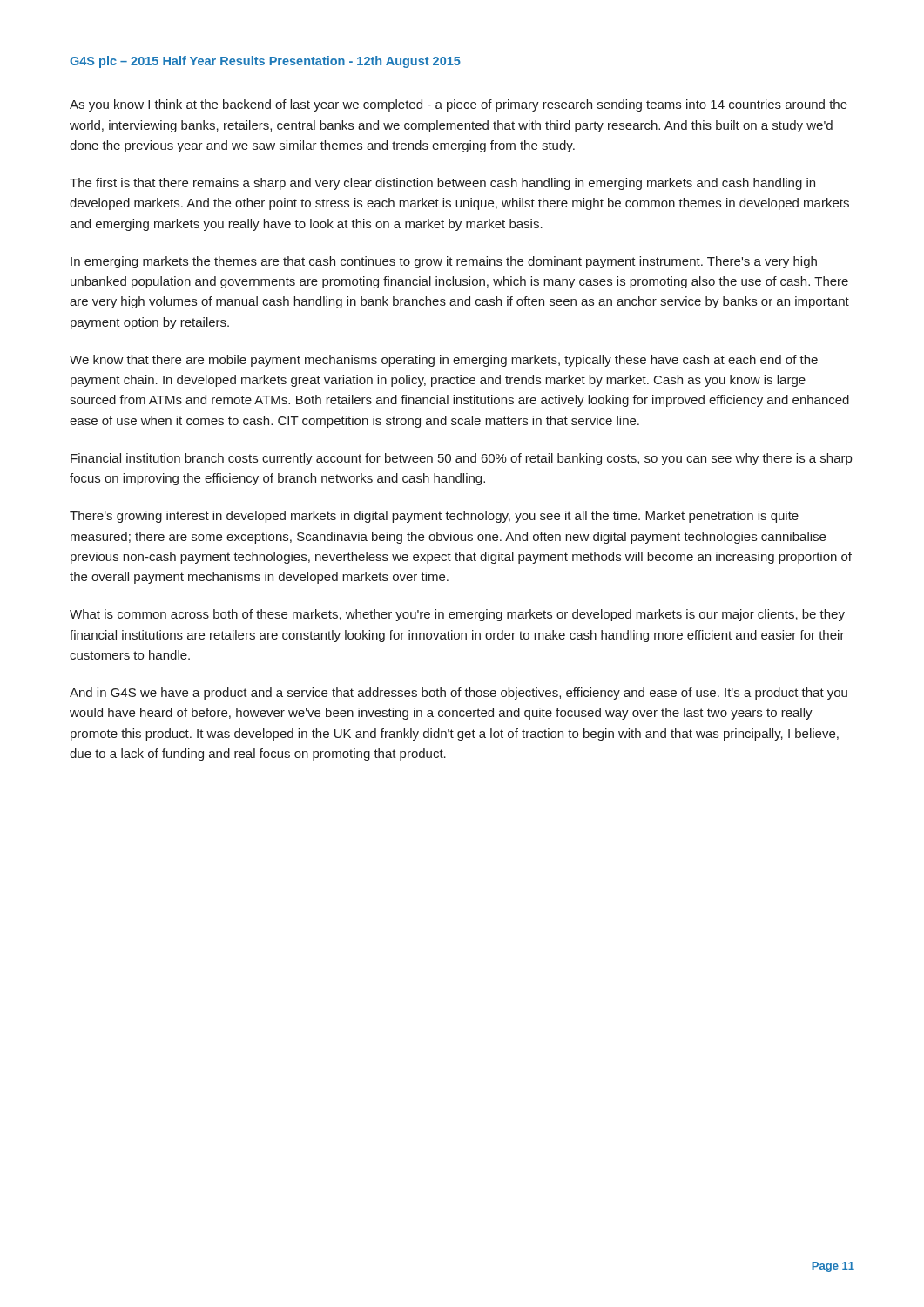Screen dimensions: 1307x924
Task: Point to the element starting "Financial institution branch"
Action: click(x=461, y=468)
